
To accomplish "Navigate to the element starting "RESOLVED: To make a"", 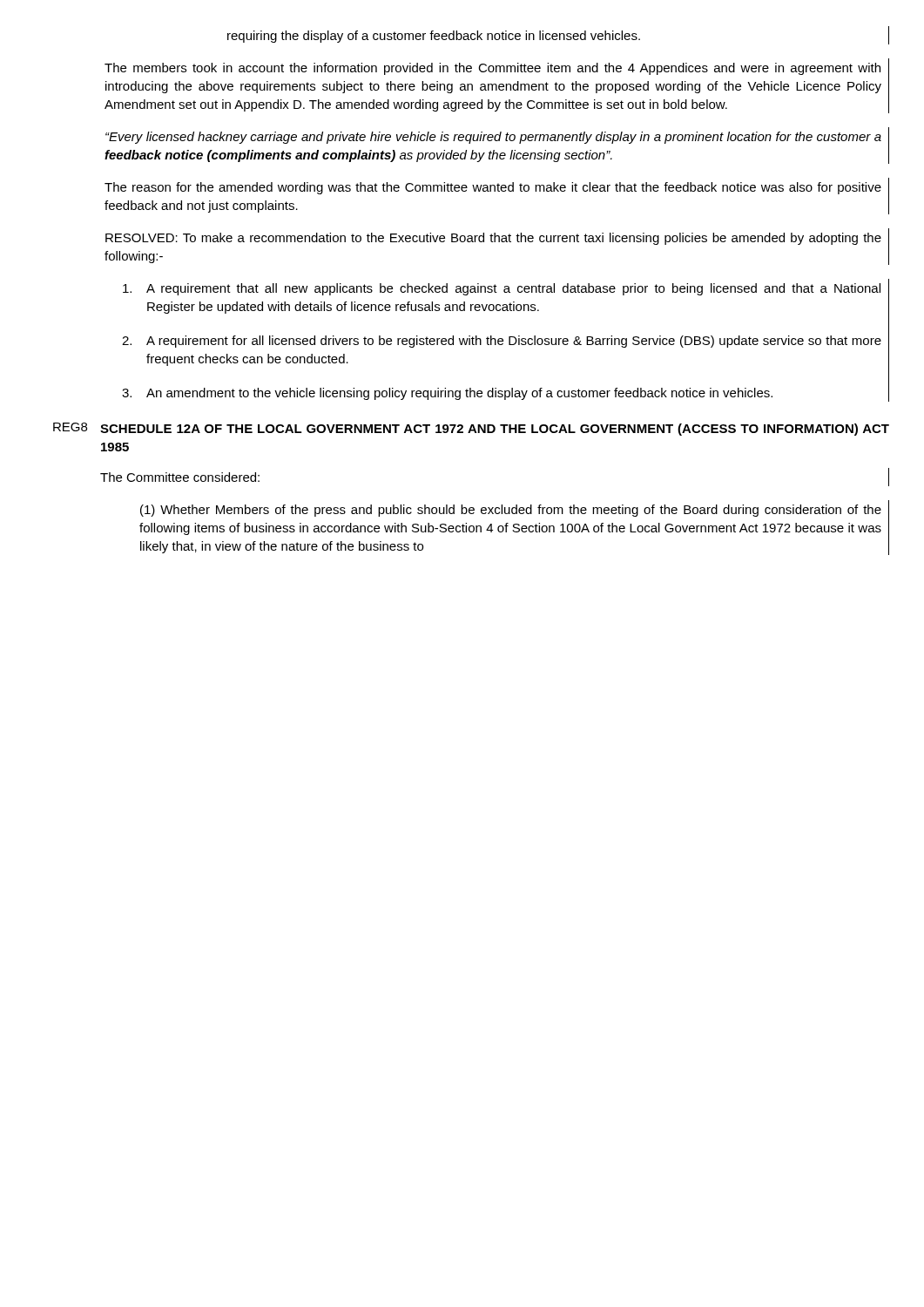I will (x=493, y=247).
